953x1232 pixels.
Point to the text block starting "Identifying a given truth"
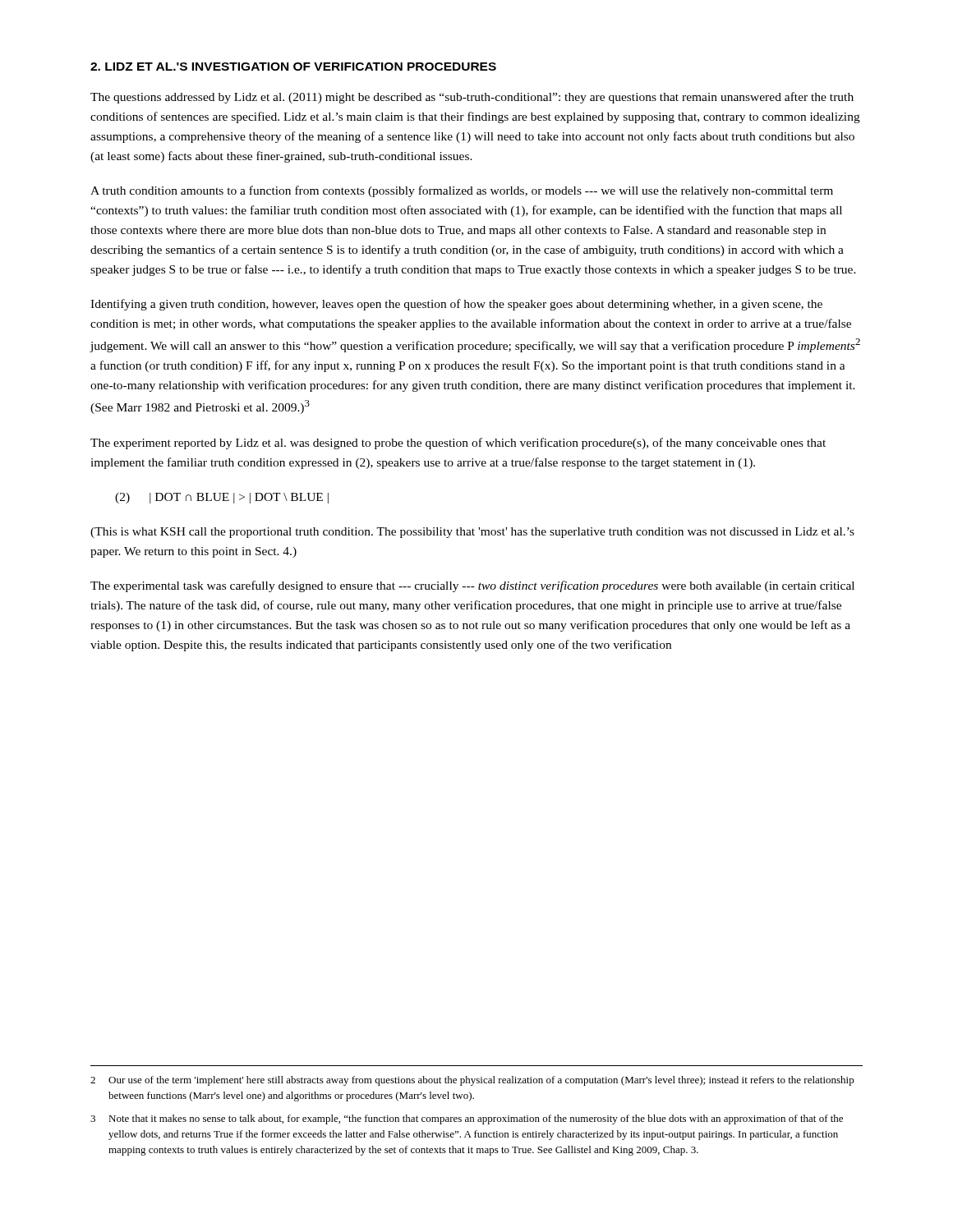click(475, 356)
